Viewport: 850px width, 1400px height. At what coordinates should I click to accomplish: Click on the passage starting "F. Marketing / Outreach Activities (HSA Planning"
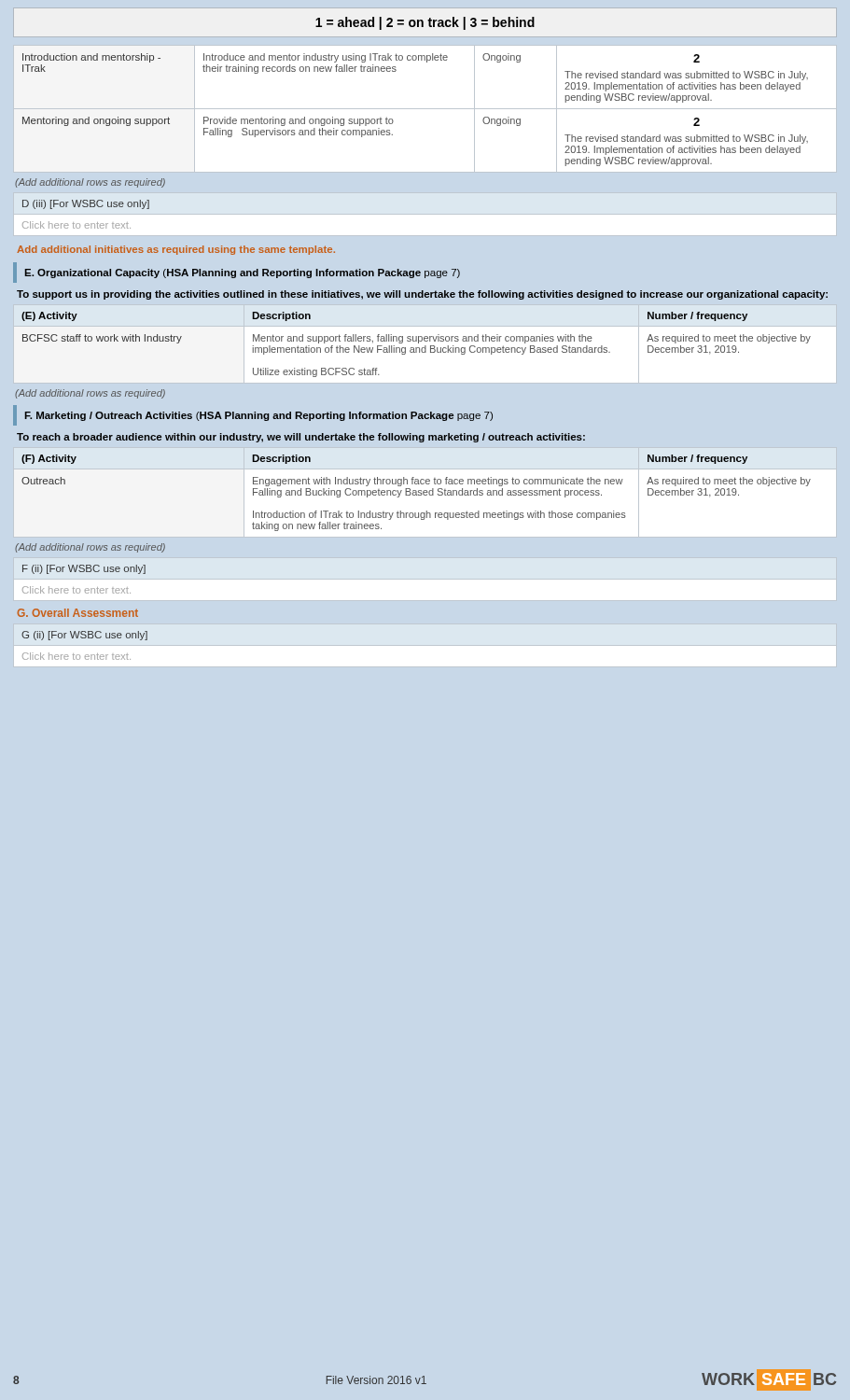tap(259, 415)
